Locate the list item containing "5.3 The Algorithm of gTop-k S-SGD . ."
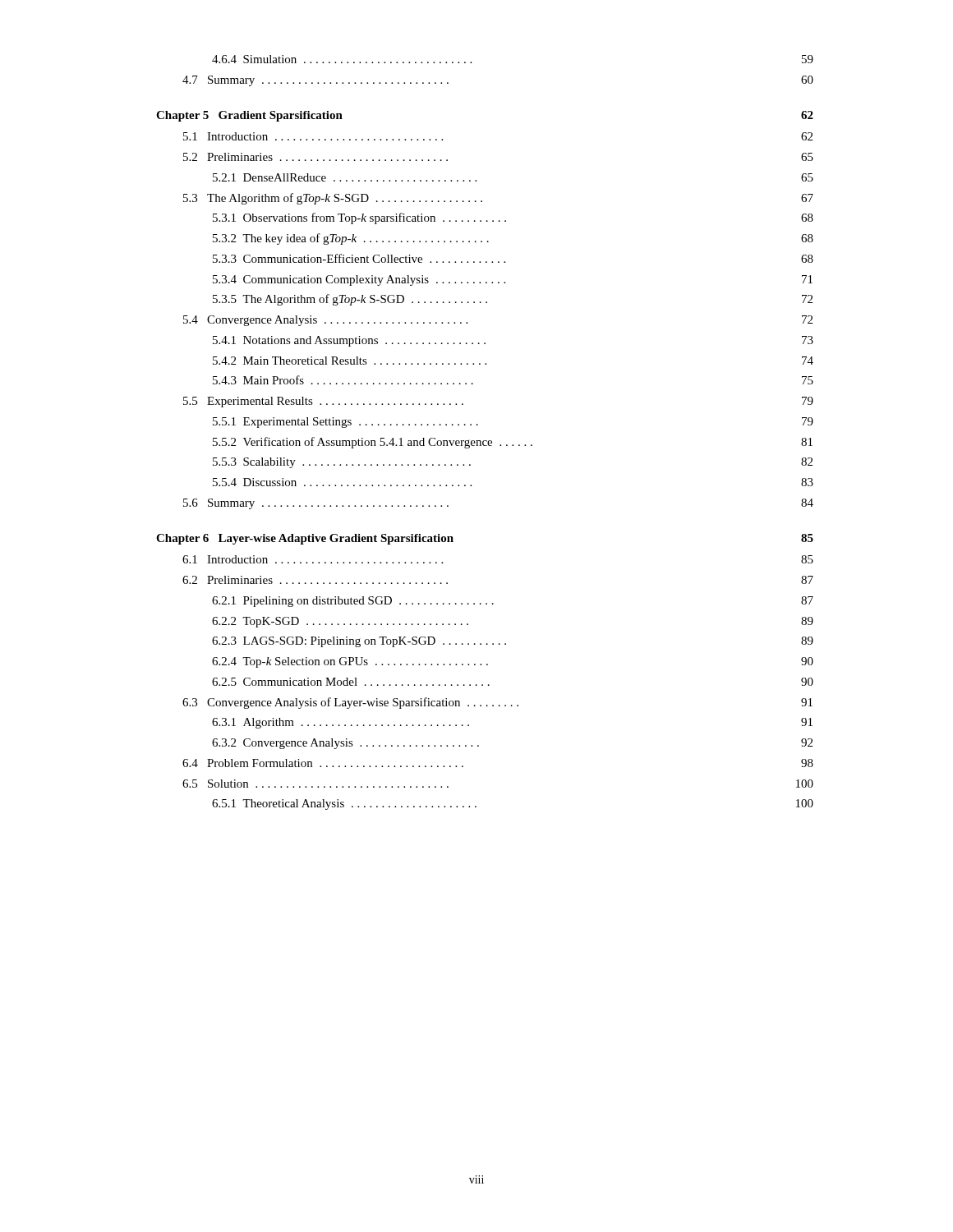The width and height of the screenshot is (953, 1232). click(269, 198)
